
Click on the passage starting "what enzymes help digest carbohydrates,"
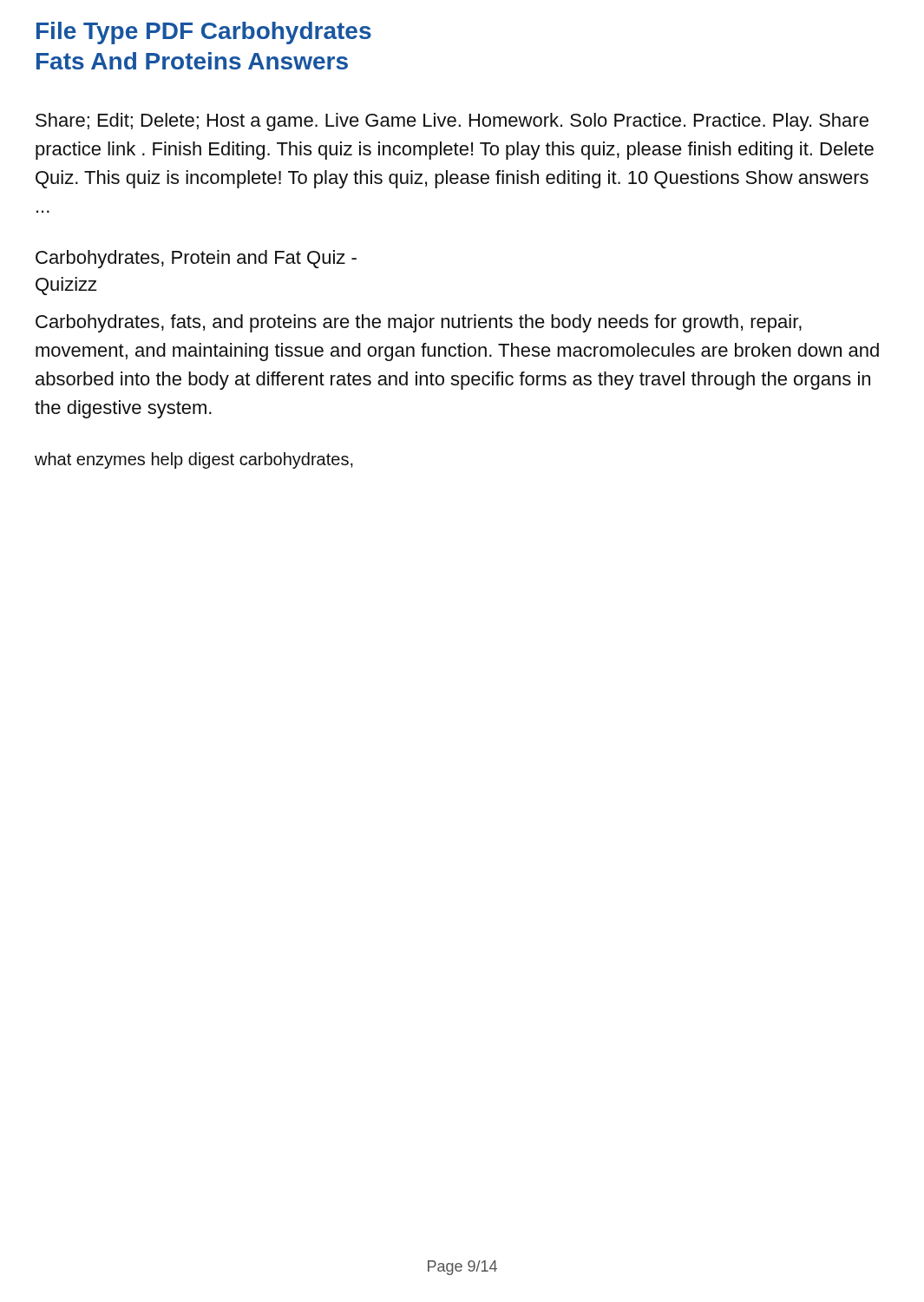(194, 459)
